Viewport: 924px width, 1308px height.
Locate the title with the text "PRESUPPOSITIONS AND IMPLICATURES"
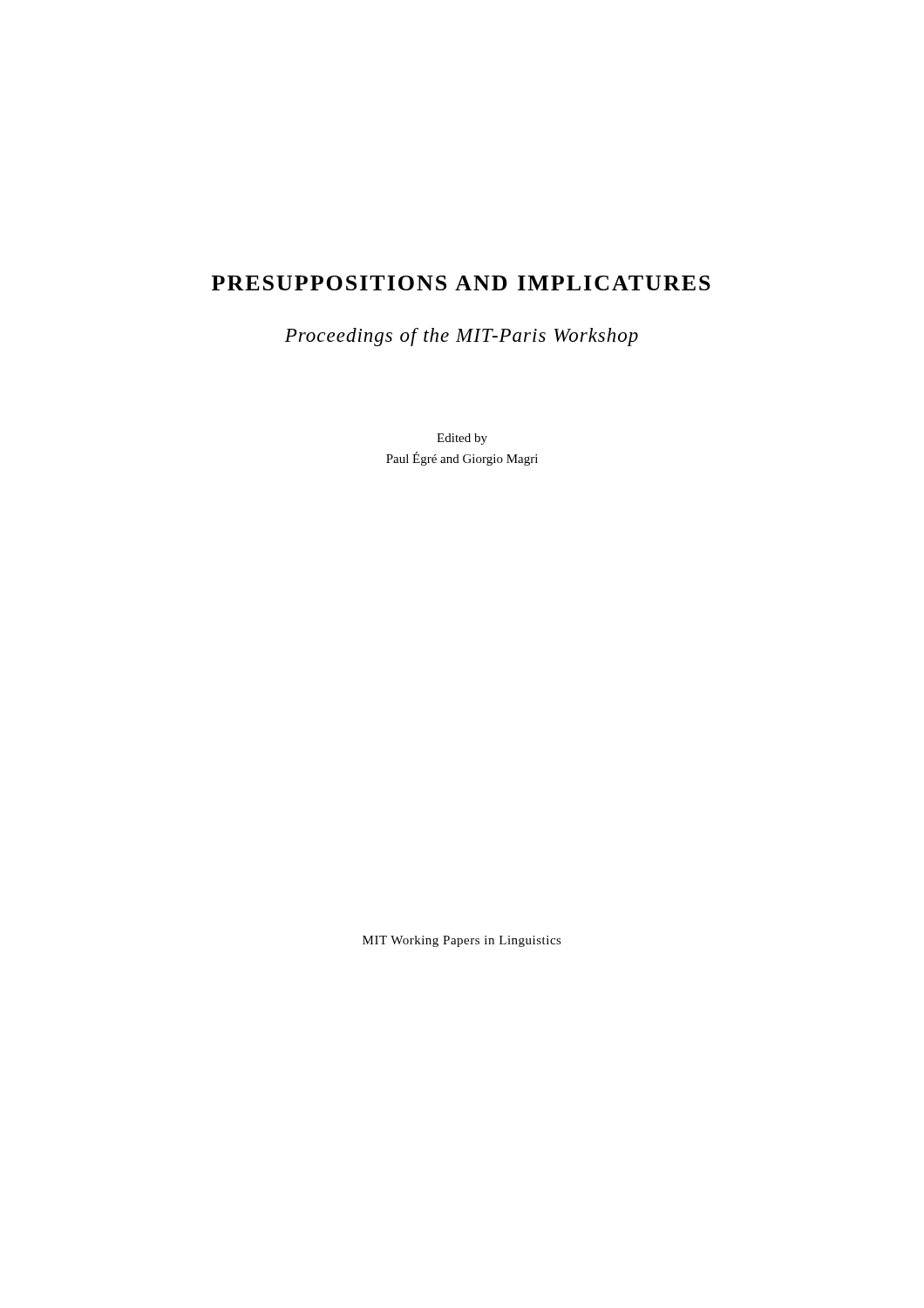pyautogui.click(x=462, y=283)
